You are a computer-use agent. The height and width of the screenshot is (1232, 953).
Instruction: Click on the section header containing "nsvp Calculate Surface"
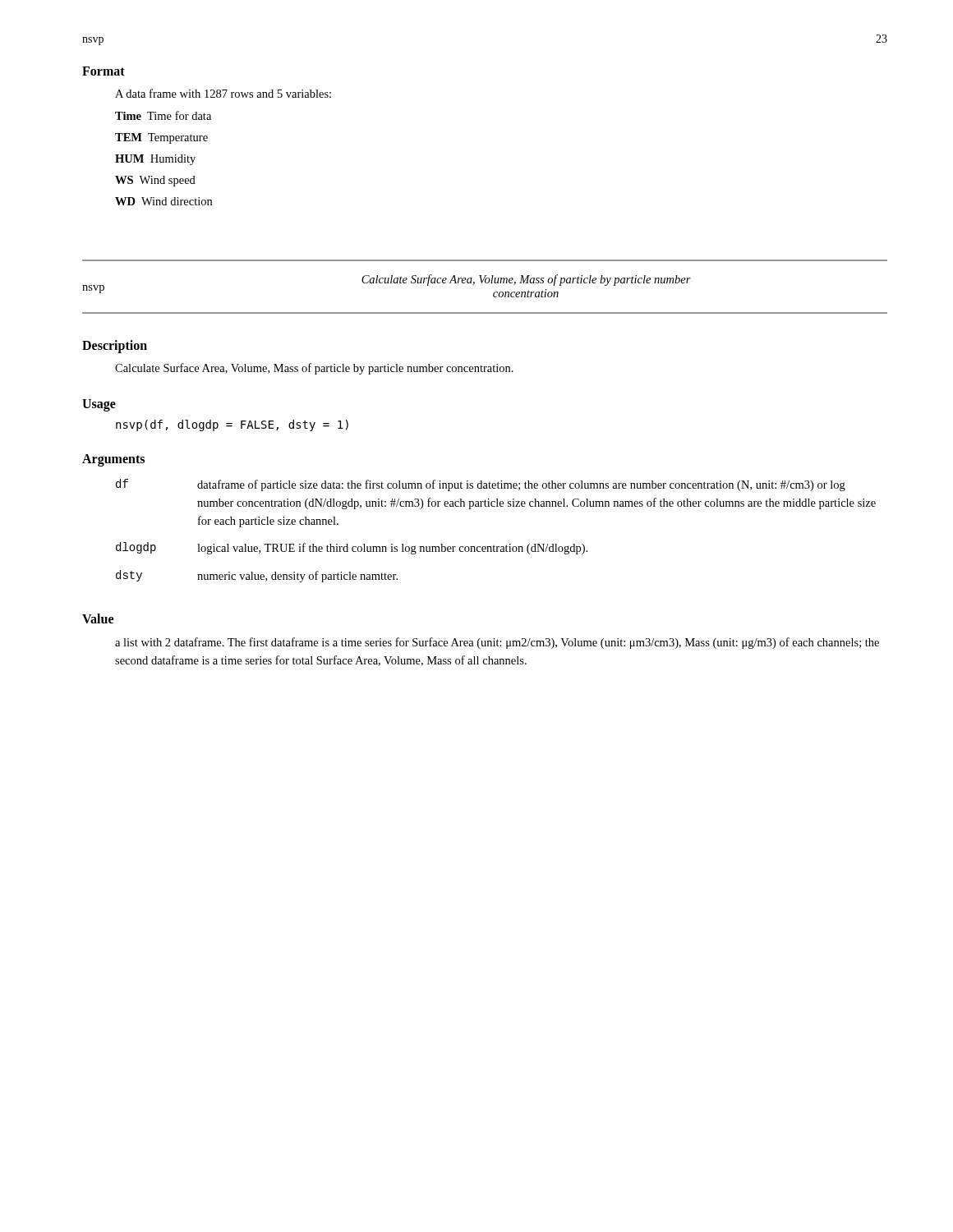pos(485,287)
